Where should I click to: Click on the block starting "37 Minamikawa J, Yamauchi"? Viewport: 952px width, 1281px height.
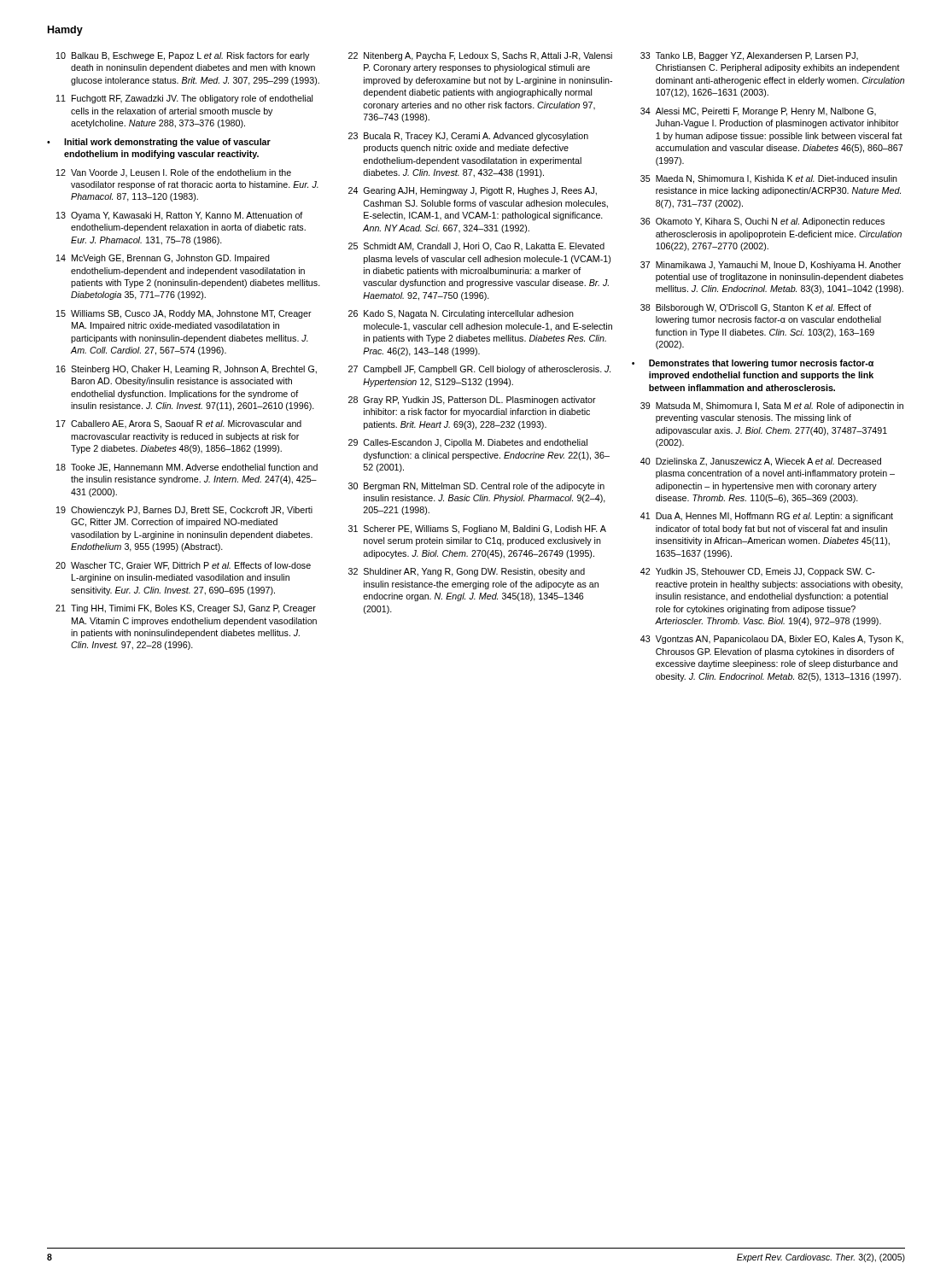click(x=768, y=277)
